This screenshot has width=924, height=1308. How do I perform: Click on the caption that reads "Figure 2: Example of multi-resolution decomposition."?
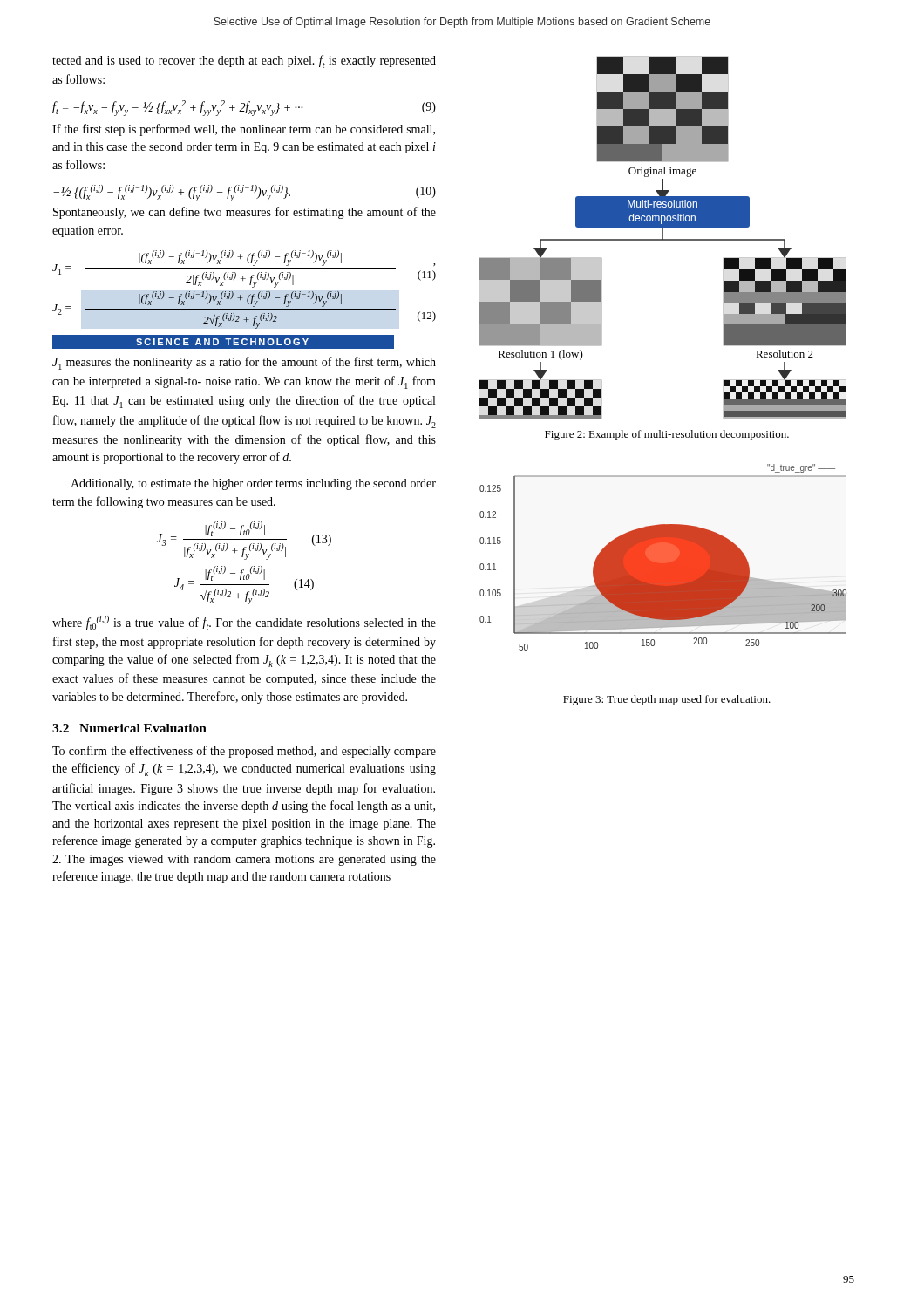(667, 434)
